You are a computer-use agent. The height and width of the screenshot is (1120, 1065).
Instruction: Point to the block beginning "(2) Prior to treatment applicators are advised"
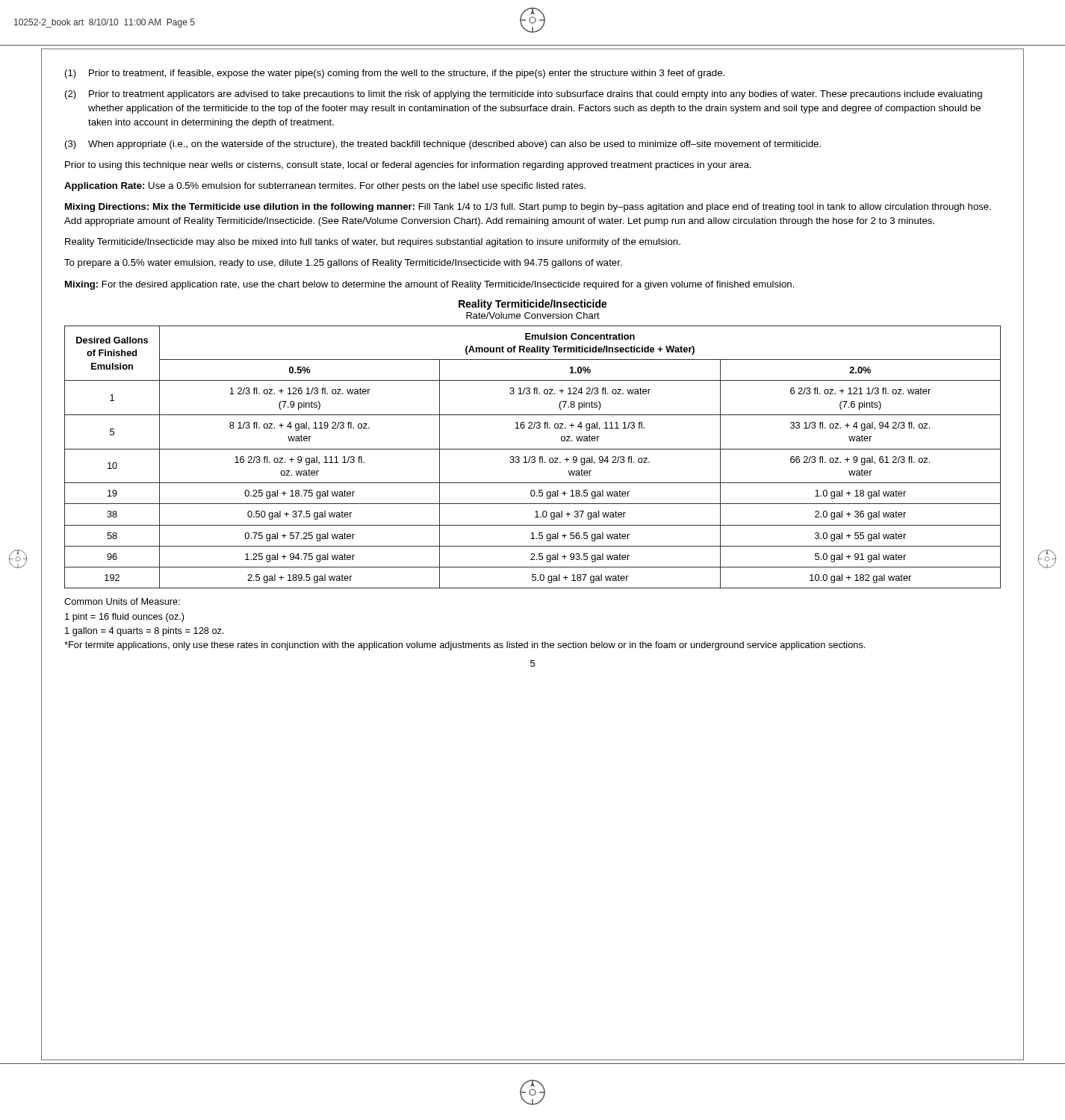(x=532, y=108)
